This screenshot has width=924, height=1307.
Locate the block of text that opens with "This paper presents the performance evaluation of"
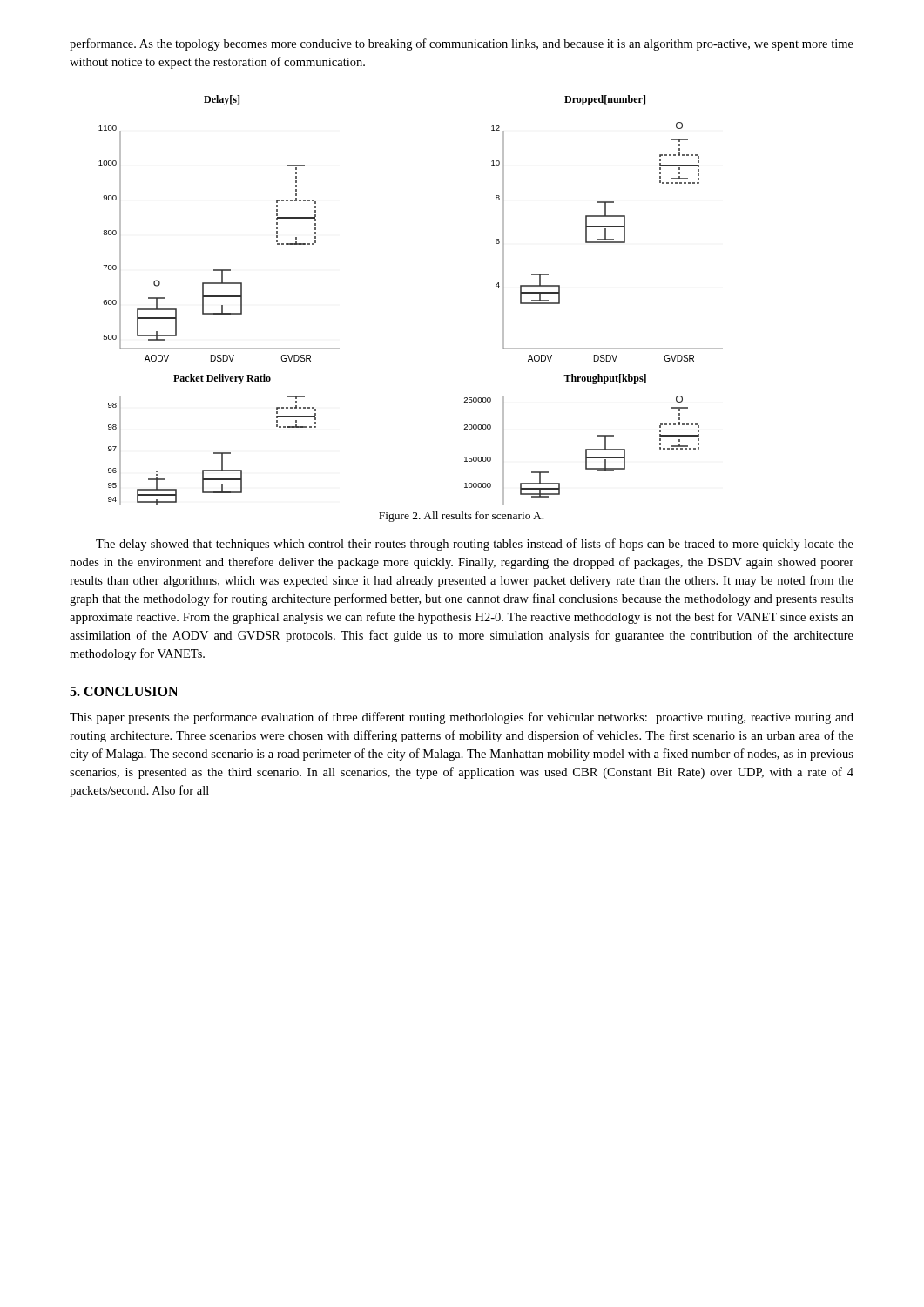[462, 754]
